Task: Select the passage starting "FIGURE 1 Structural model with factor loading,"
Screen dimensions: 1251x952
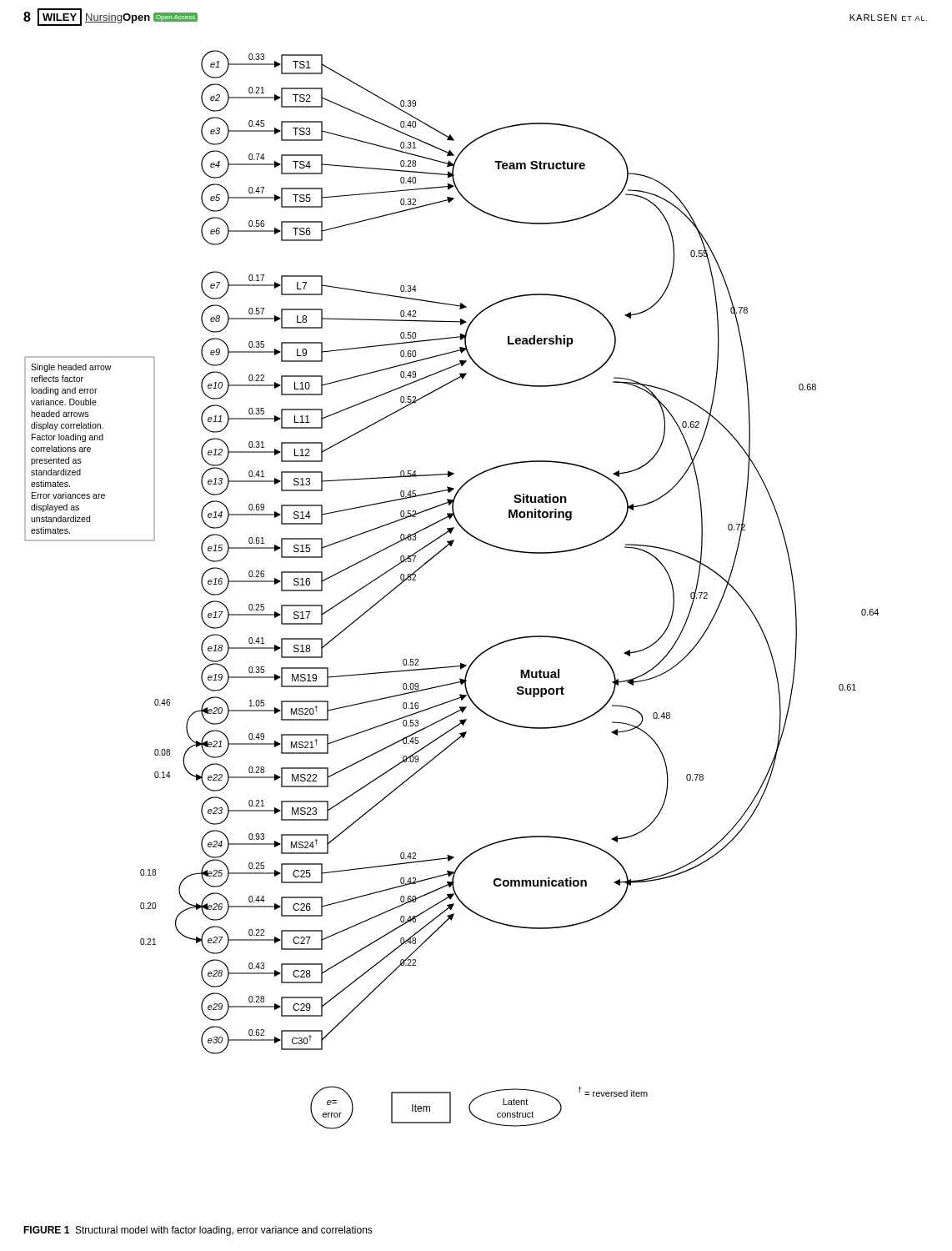Action: (x=198, y=1230)
